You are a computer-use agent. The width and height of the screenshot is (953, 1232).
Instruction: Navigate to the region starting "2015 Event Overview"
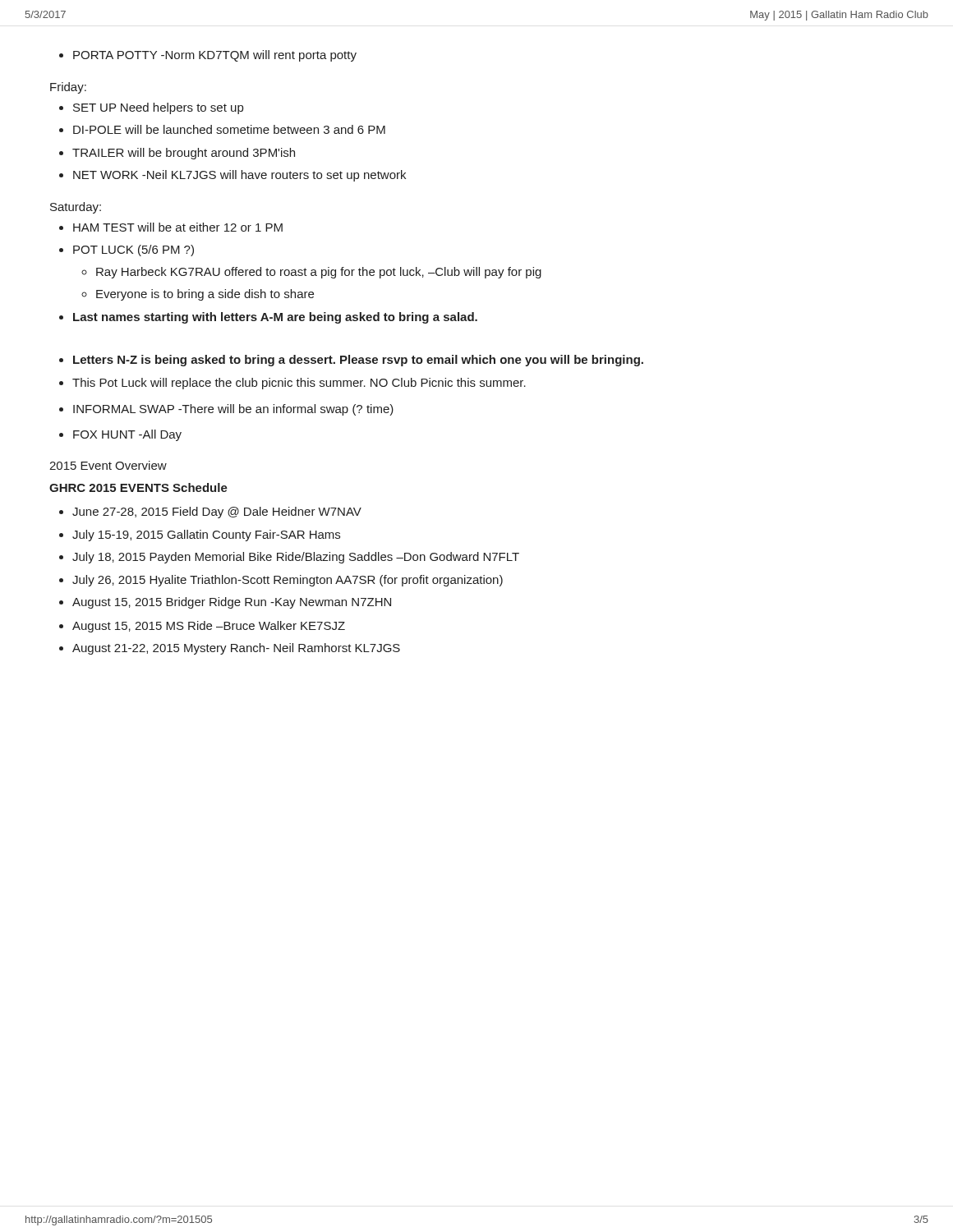[x=108, y=465]
